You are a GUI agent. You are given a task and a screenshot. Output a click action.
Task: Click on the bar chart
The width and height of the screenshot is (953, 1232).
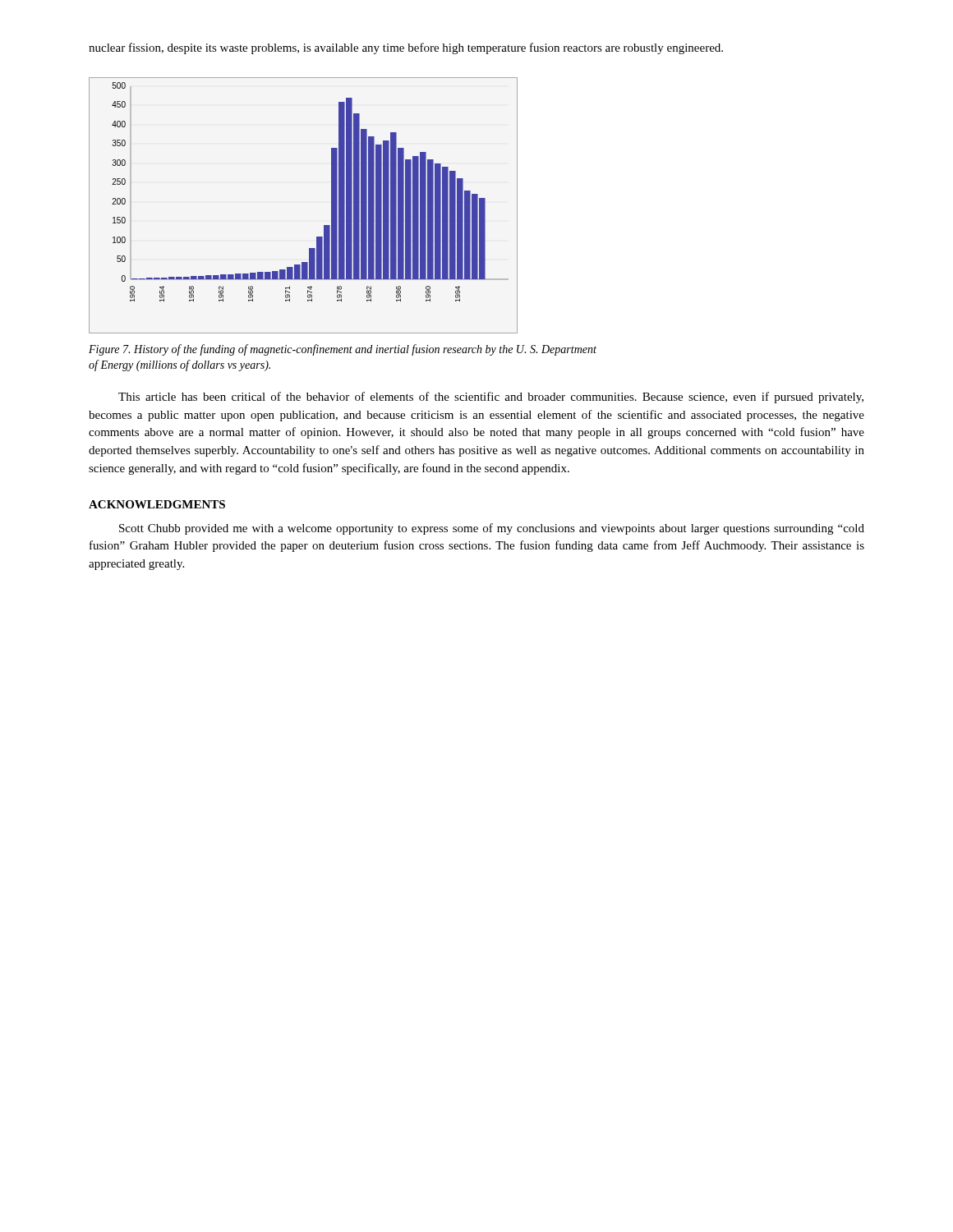tap(476, 205)
